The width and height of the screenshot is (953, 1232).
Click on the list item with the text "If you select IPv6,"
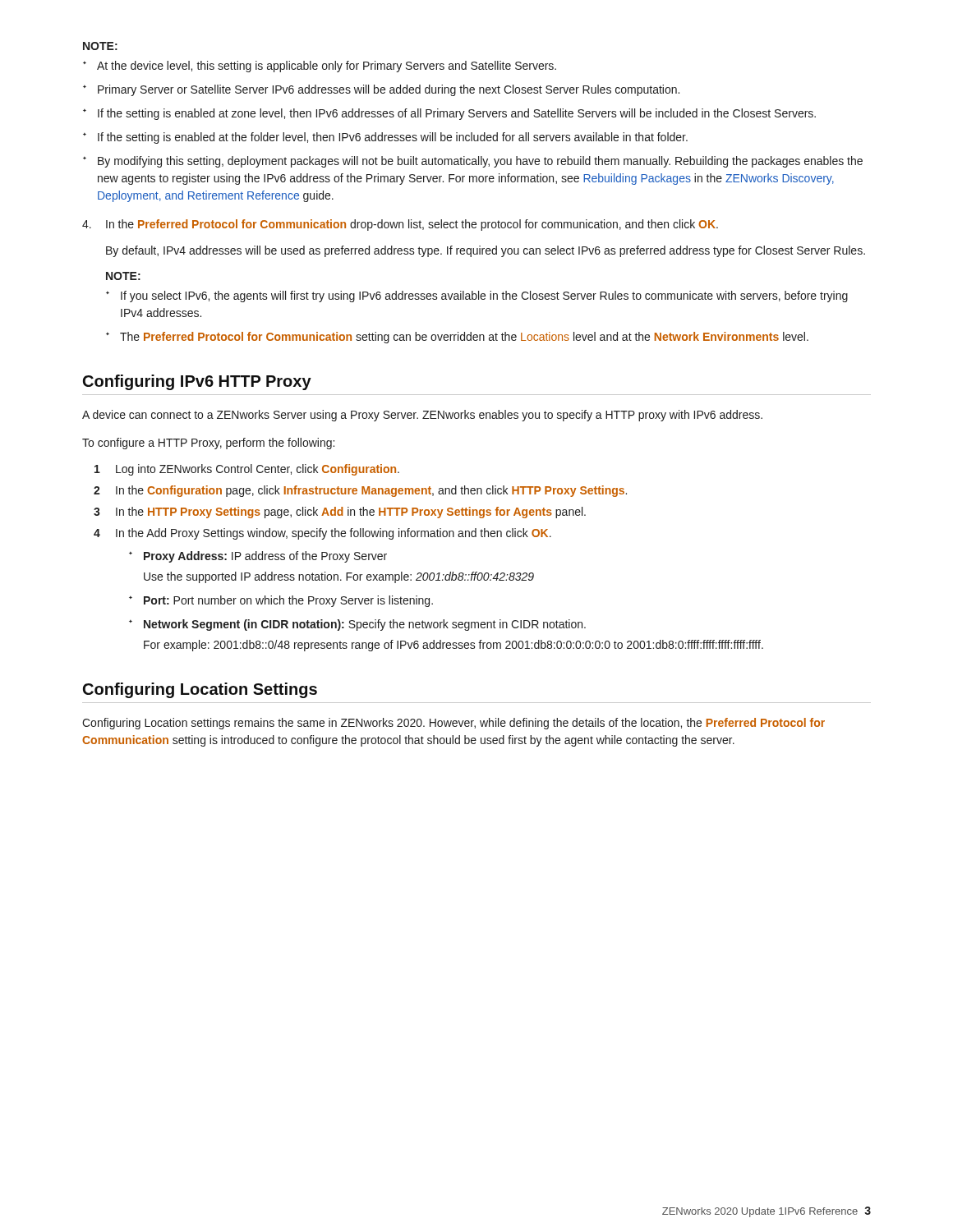(x=484, y=305)
